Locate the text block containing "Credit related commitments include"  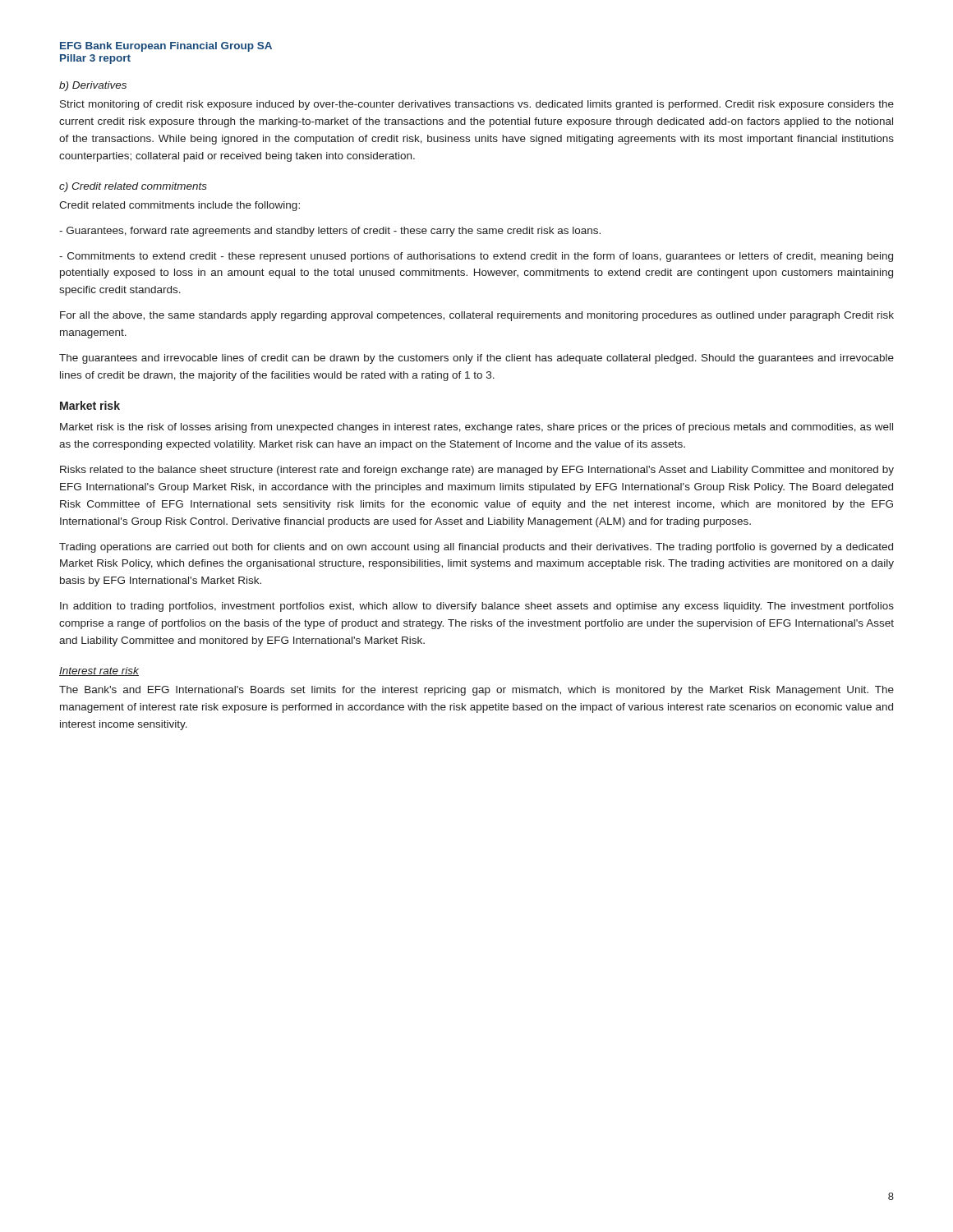pyautogui.click(x=180, y=205)
